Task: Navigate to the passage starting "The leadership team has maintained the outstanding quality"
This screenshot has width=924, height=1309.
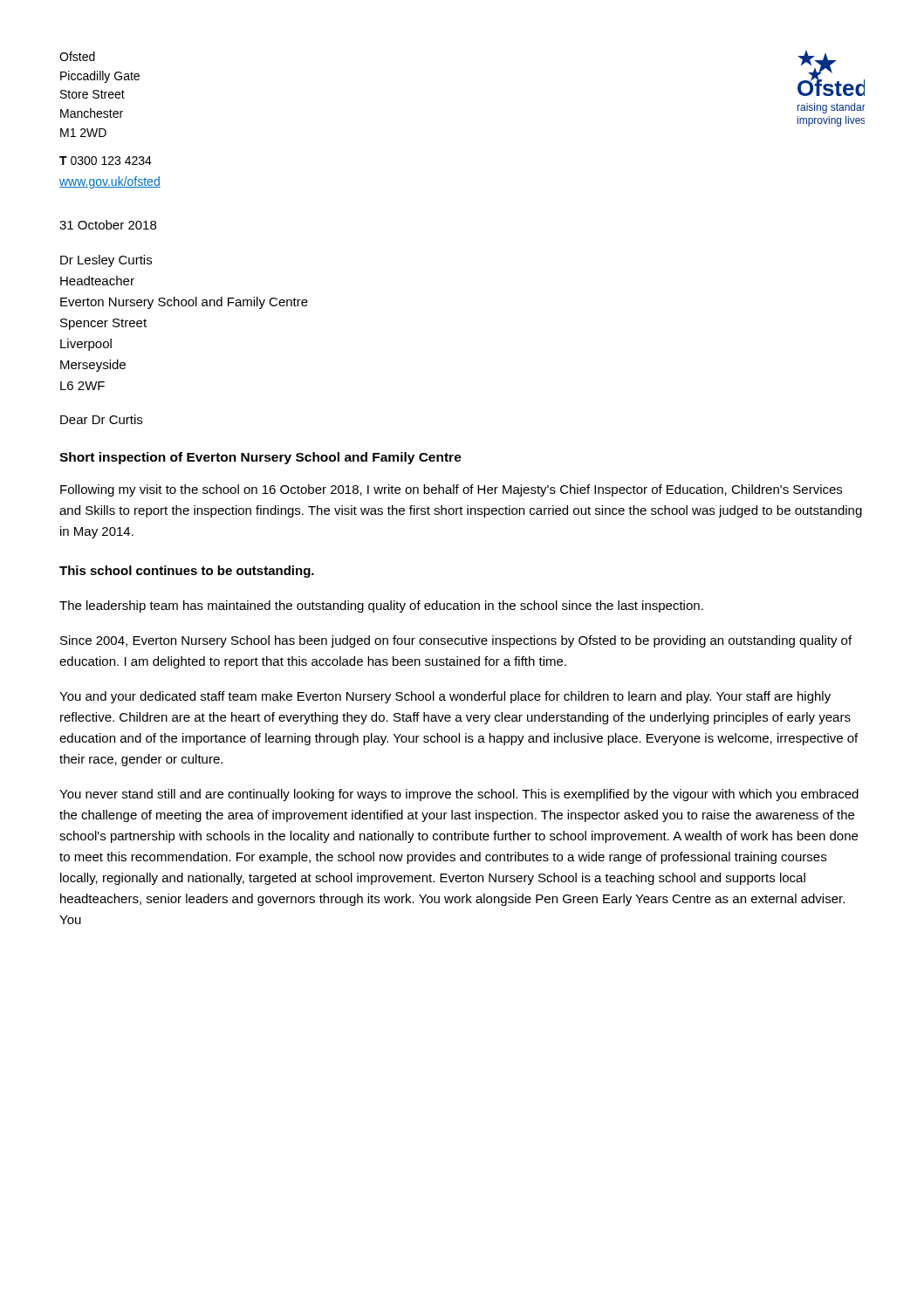Action: click(x=382, y=605)
